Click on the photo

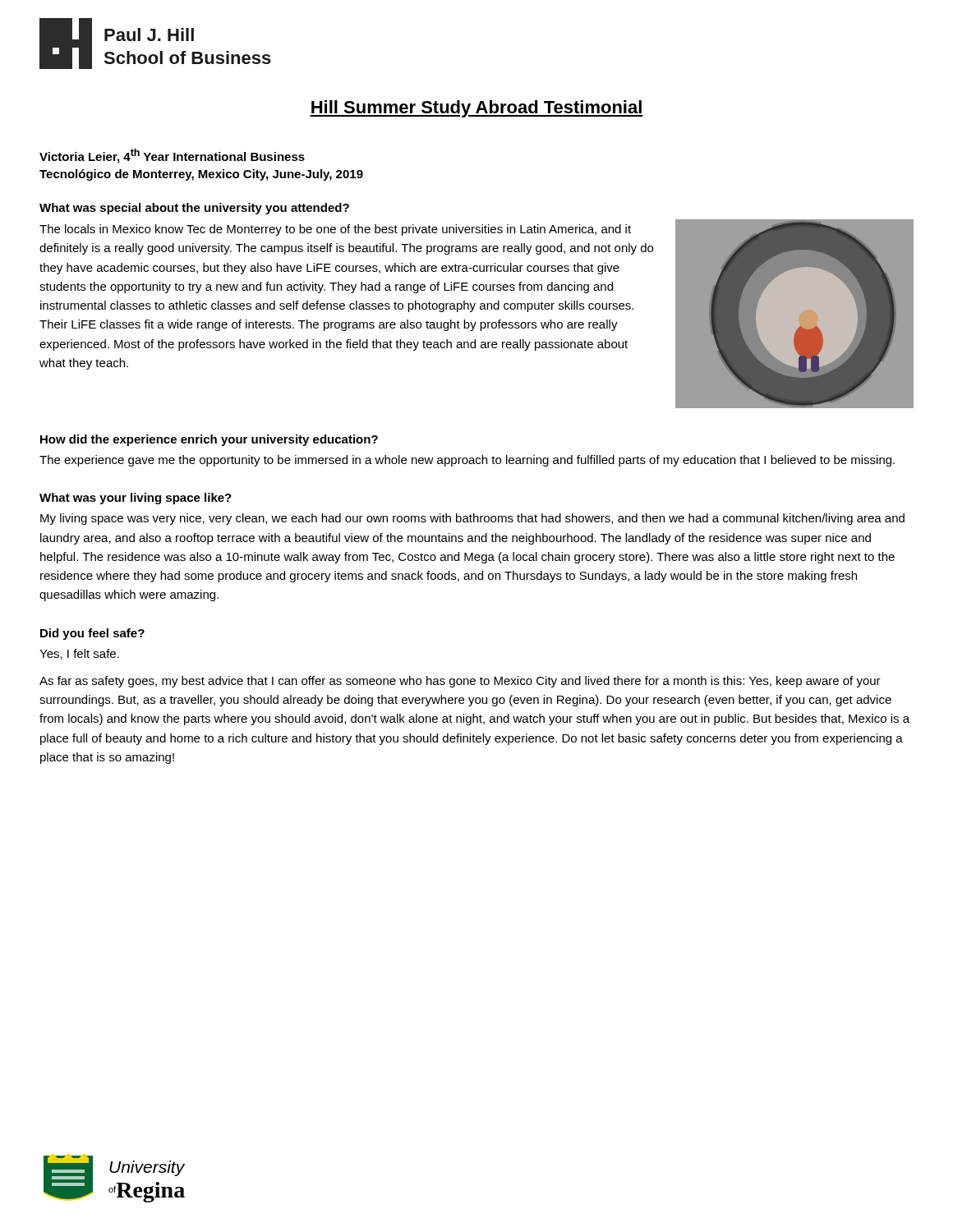pyautogui.click(x=794, y=315)
